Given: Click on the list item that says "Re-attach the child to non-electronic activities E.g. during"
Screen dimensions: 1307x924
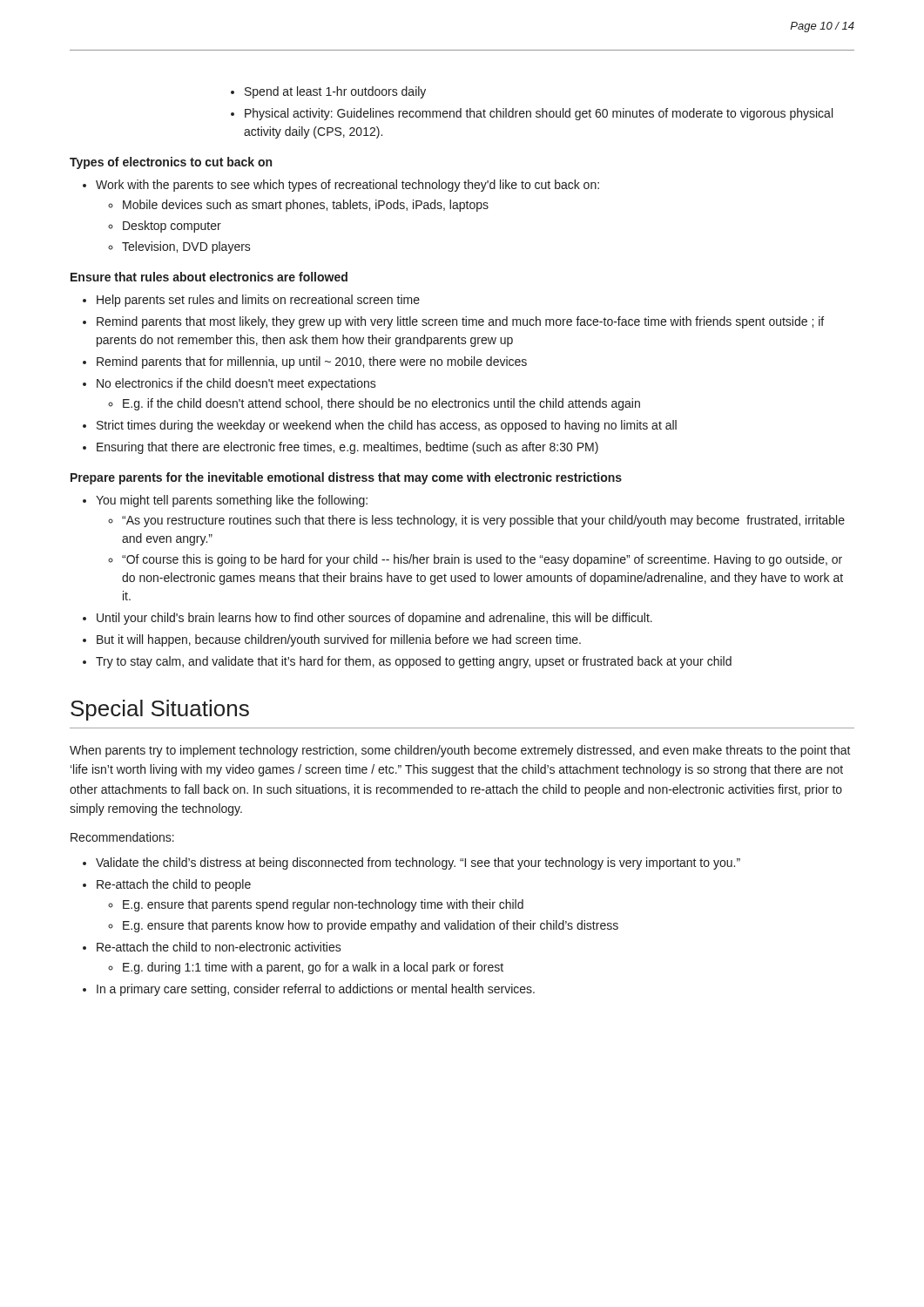Looking at the screenshot, I should [x=475, y=958].
